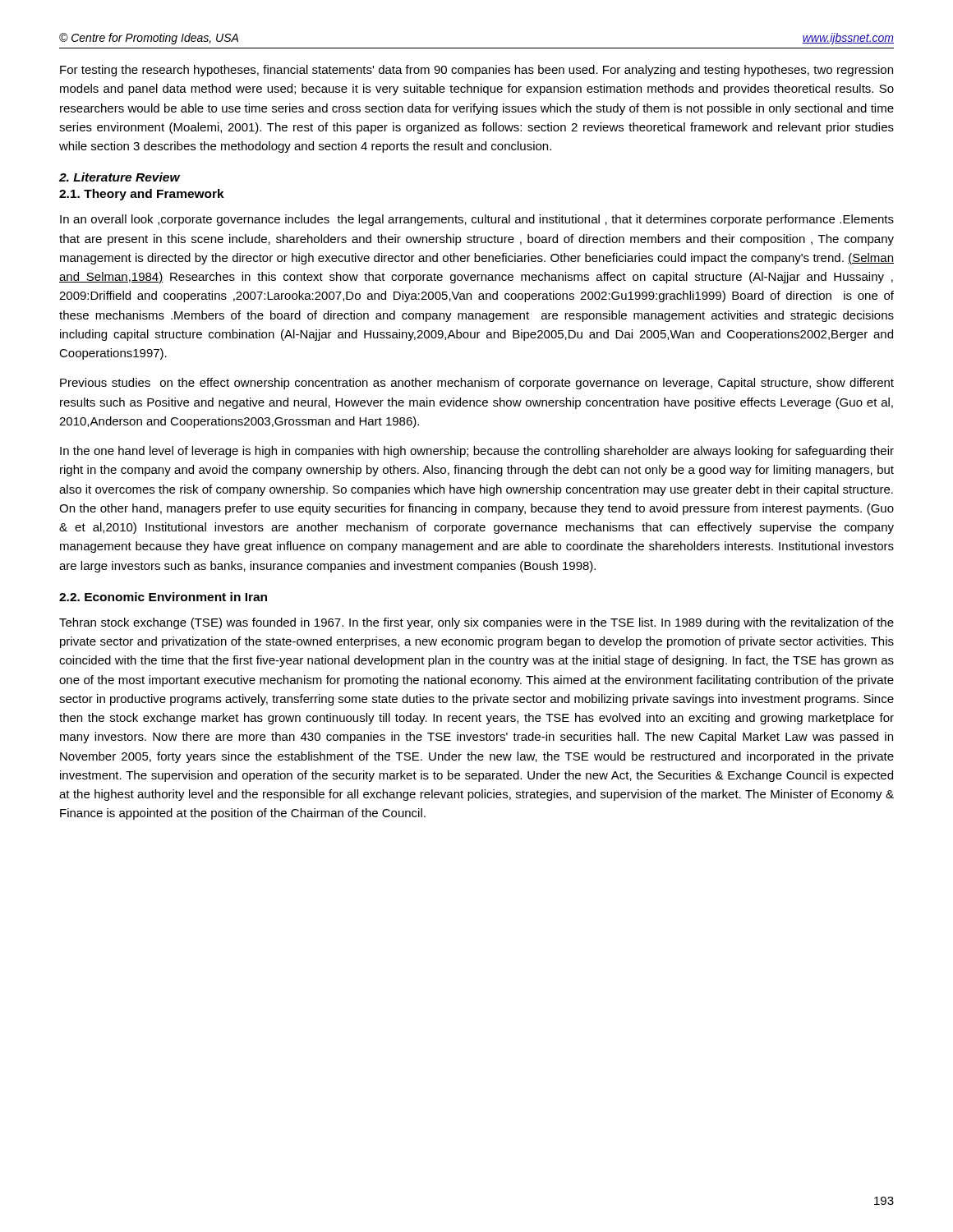Point to the block beginning "In an overall look"

[x=476, y=286]
